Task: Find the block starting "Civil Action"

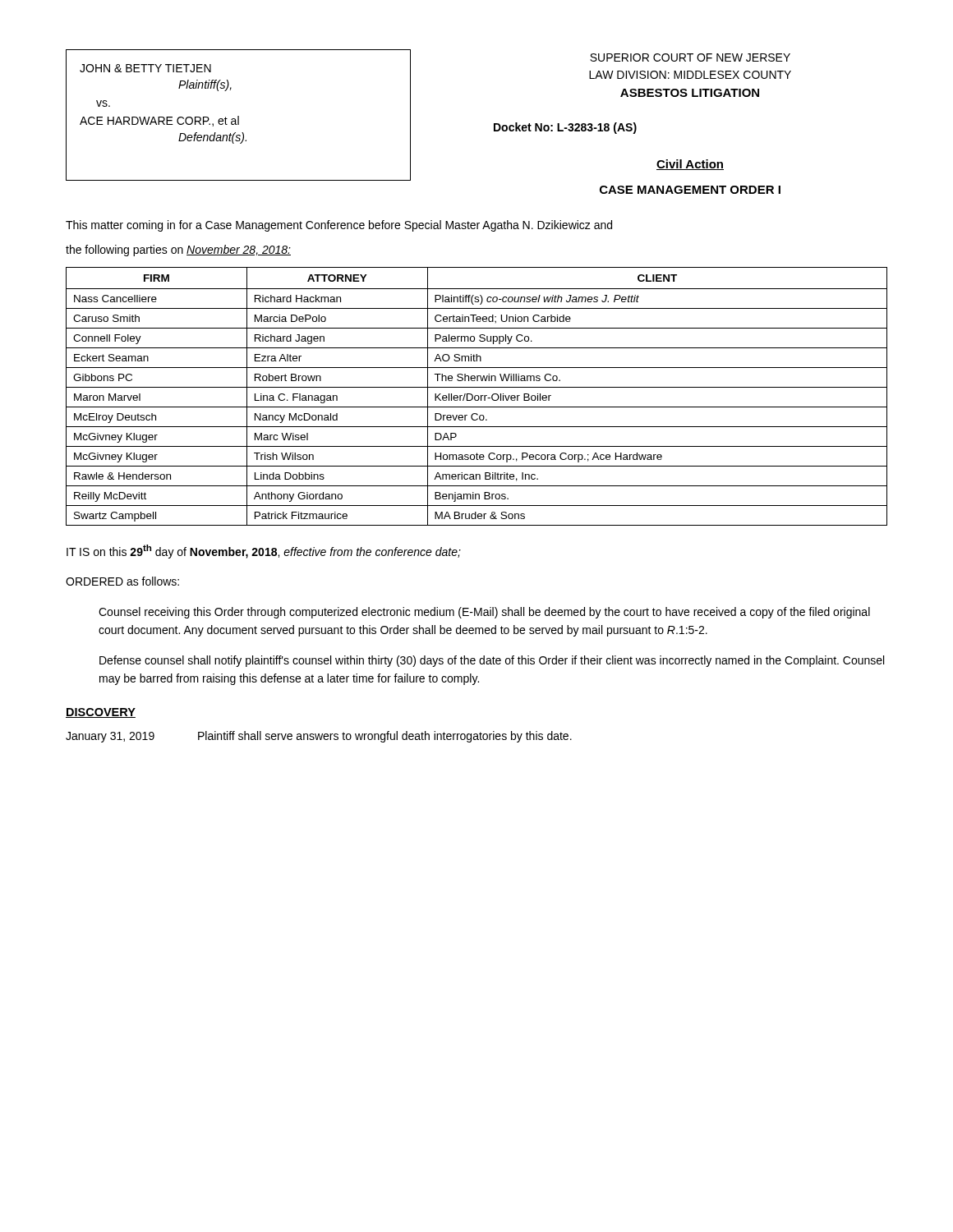Action: click(690, 163)
